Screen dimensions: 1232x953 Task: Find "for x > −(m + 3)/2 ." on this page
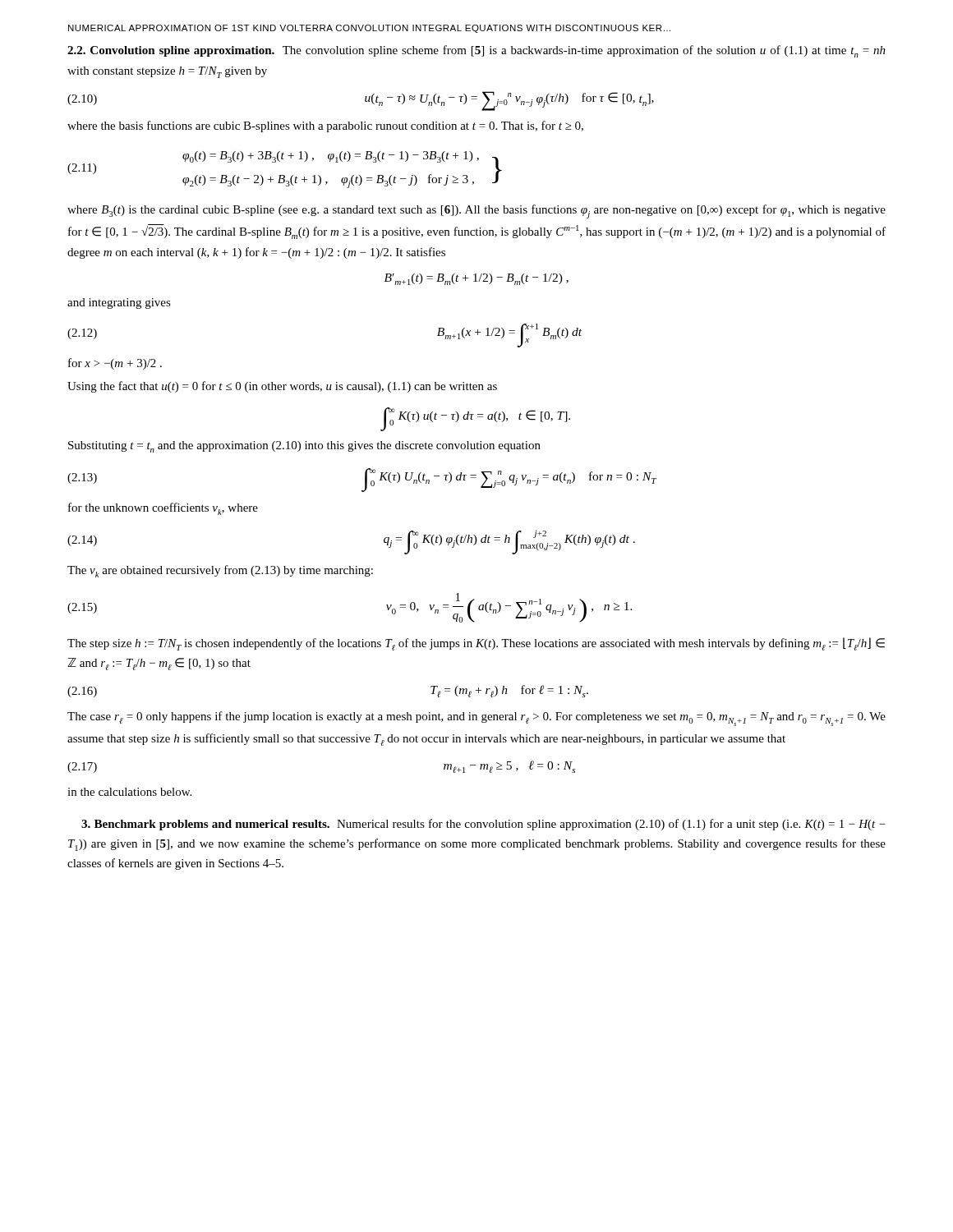point(115,363)
